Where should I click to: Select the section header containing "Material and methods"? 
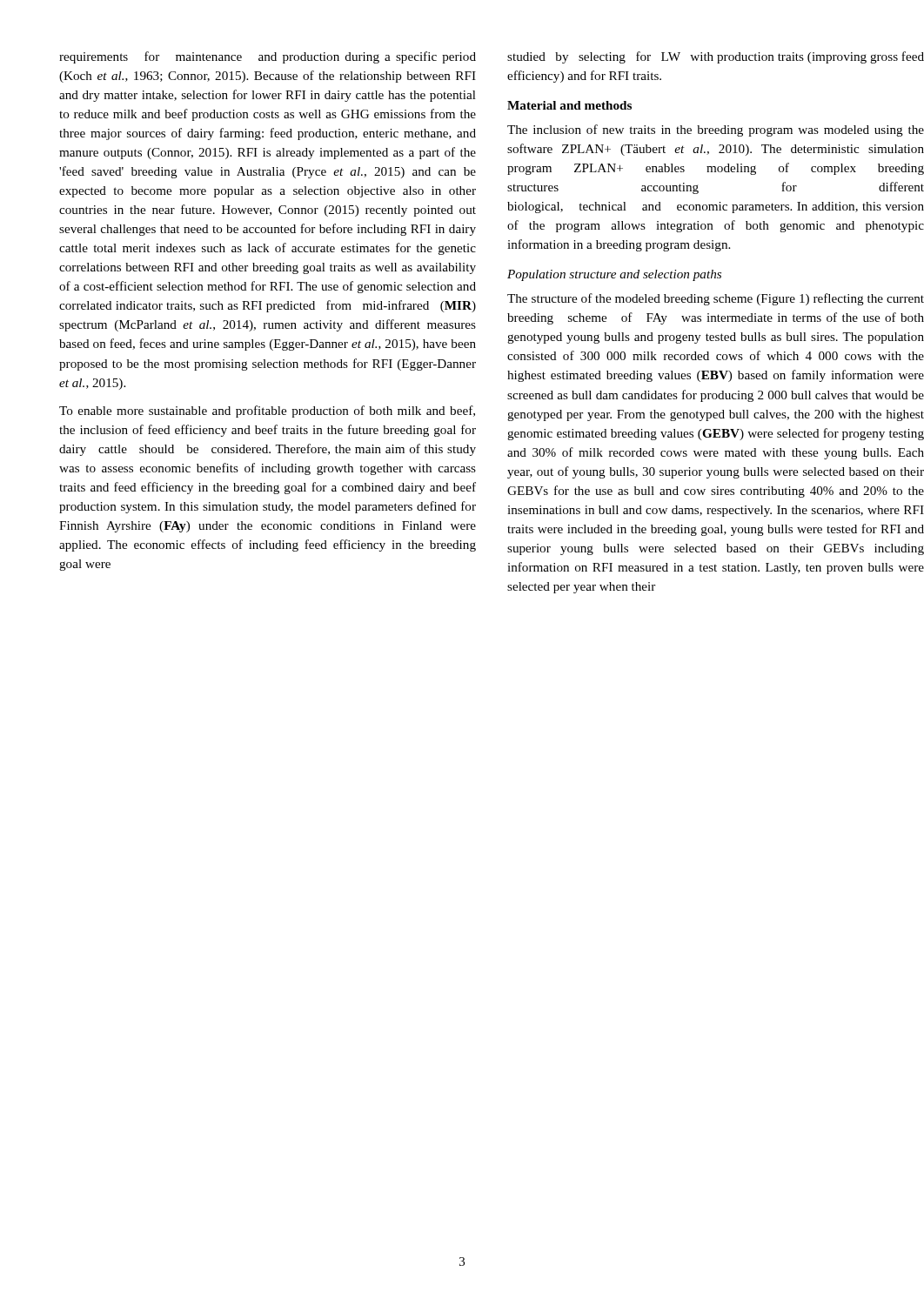569,105
